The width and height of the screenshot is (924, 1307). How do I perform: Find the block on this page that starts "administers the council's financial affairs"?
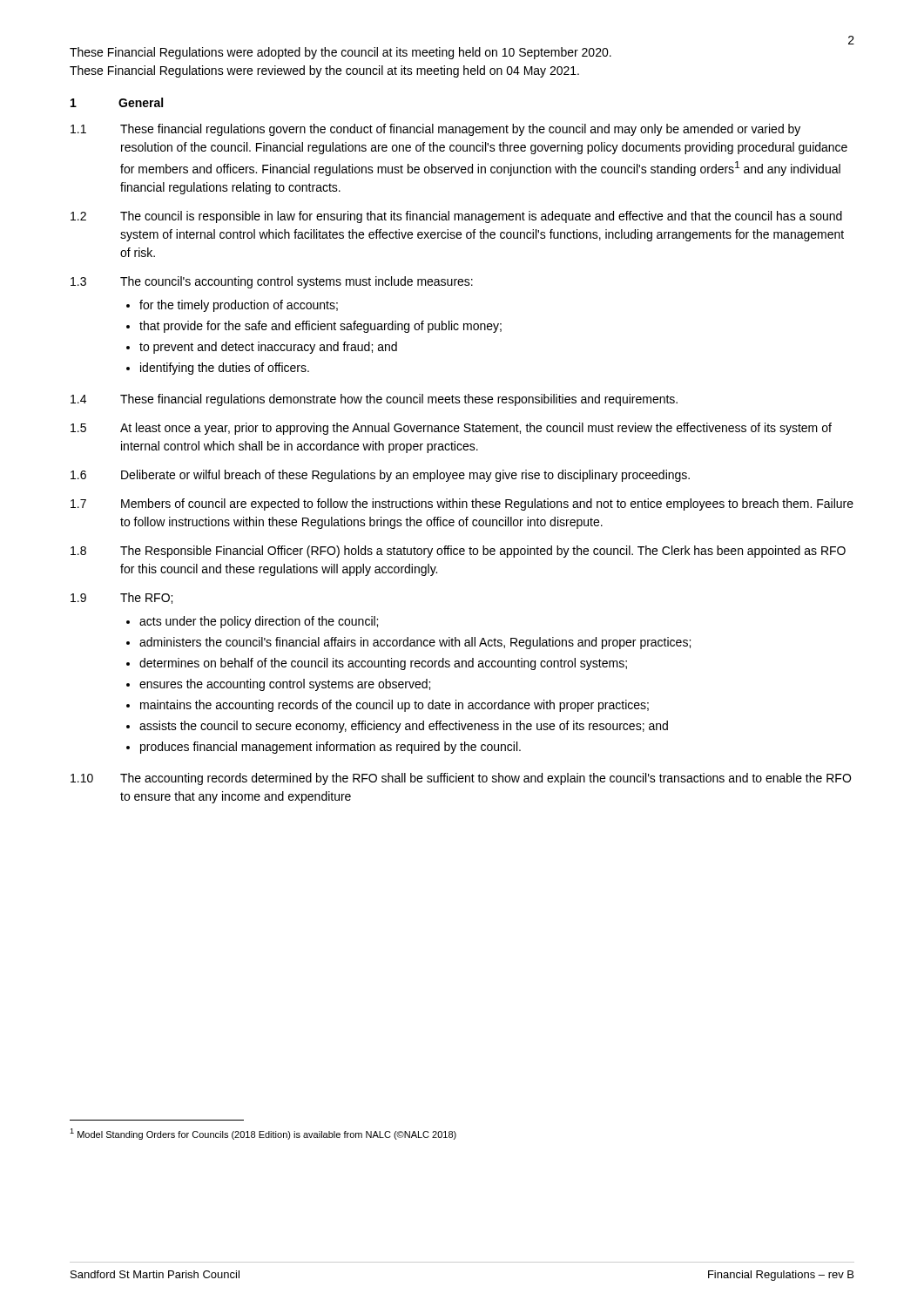(x=416, y=642)
